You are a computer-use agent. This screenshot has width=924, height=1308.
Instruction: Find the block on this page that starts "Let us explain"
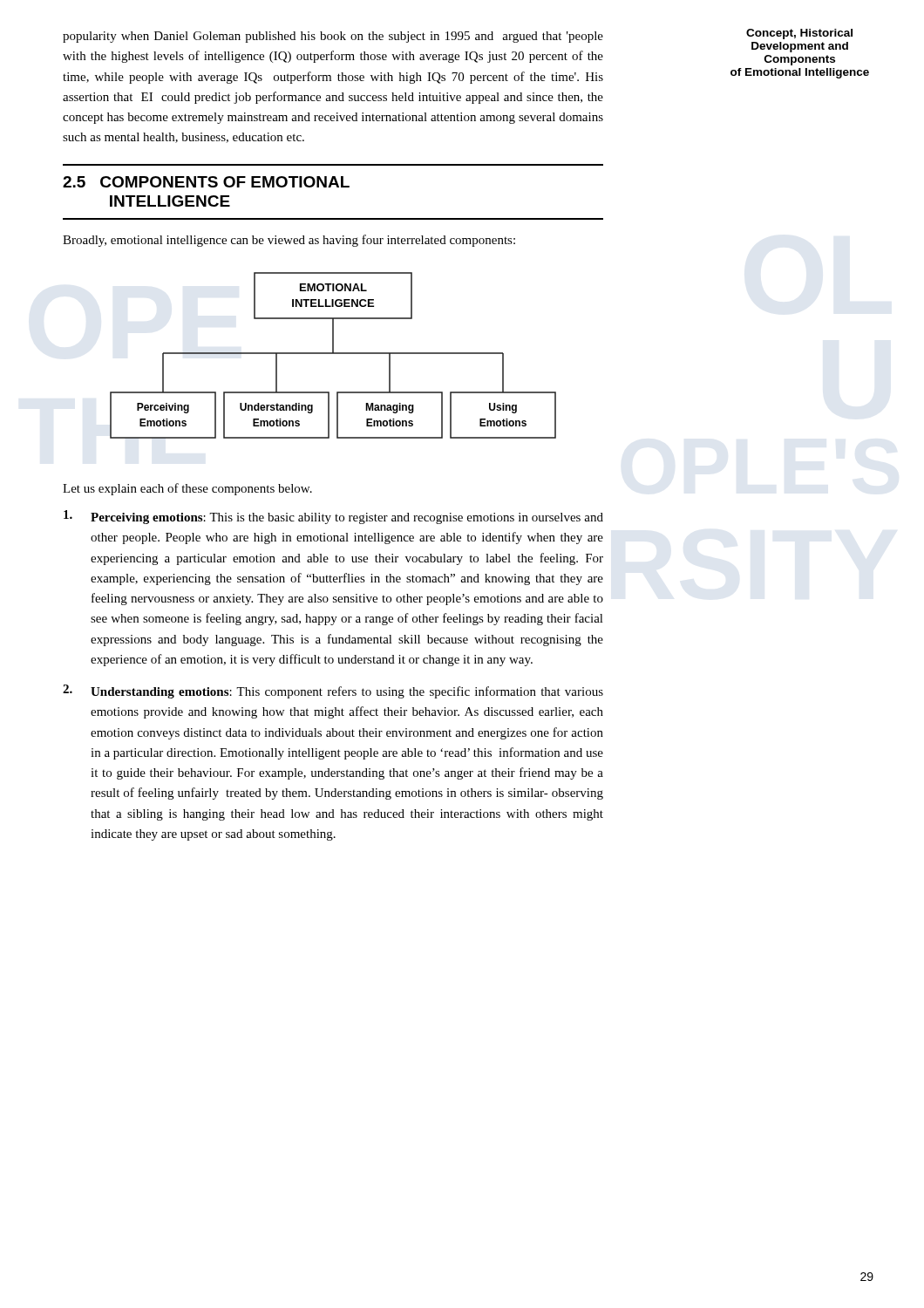(188, 488)
